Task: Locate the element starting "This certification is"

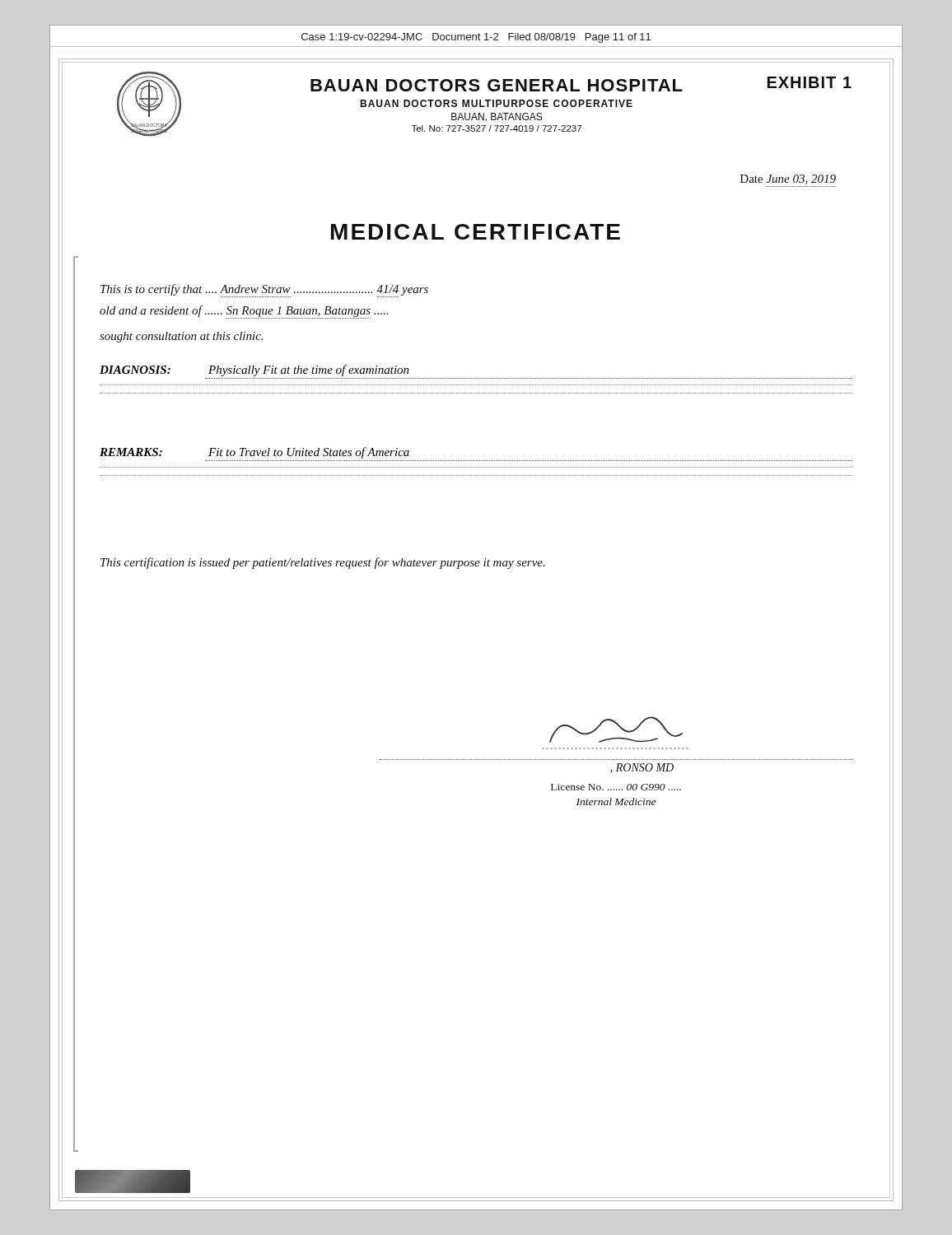Action: tap(323, 562)
